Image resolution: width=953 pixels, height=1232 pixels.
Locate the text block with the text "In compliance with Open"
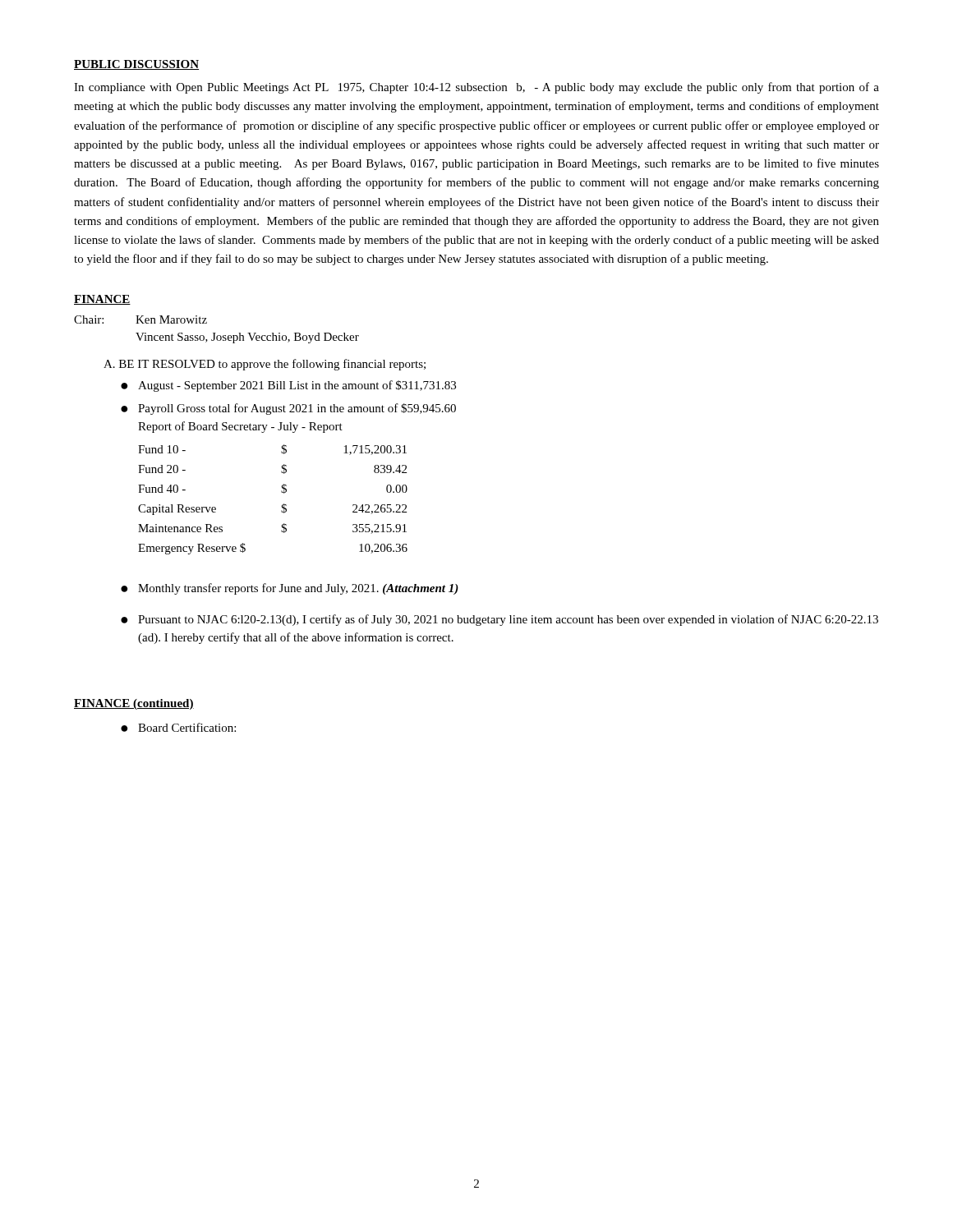click(x=476, y=173)
